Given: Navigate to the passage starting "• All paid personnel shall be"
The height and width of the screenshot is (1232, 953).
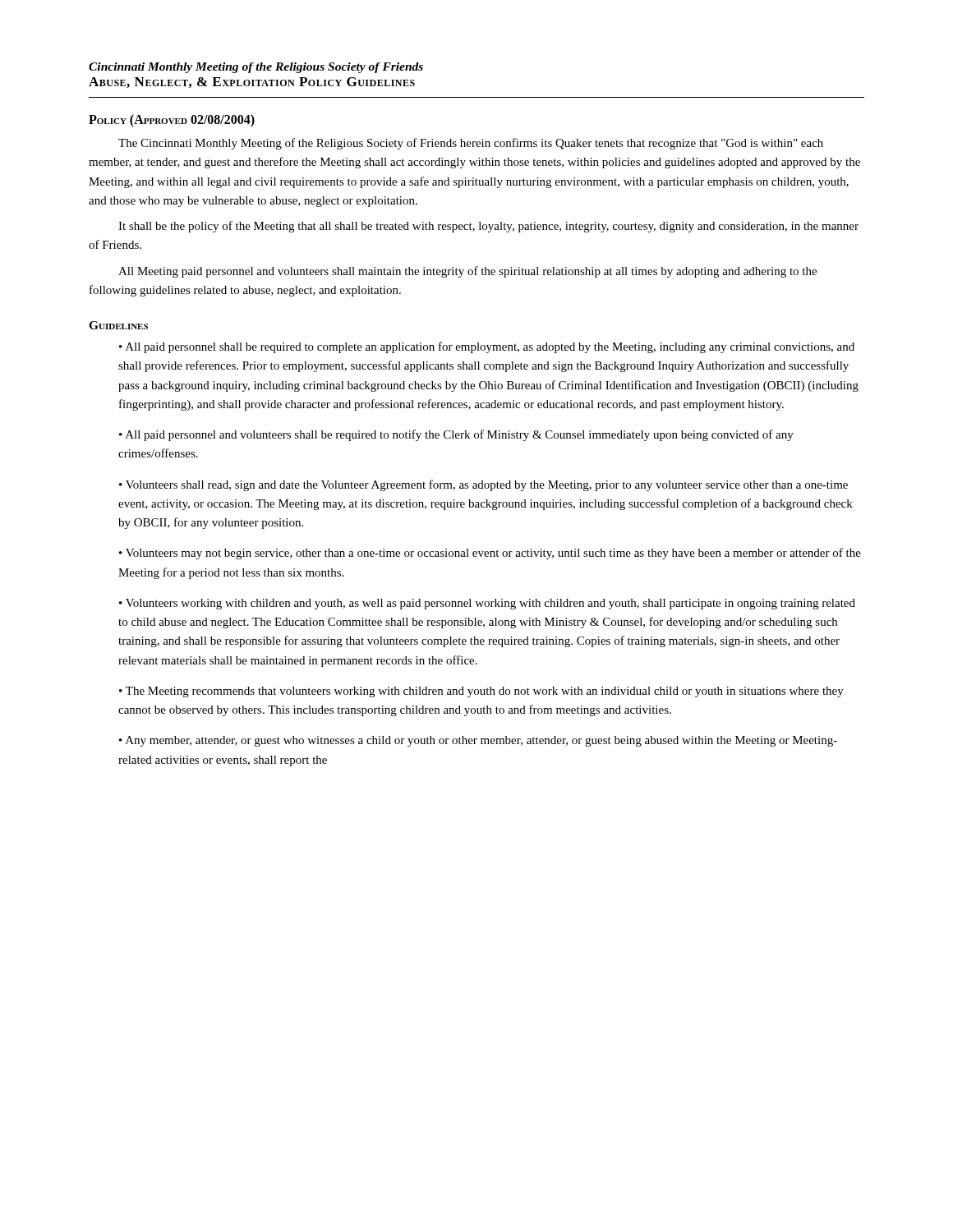Looking at the screenshot, I should point(488,375).
